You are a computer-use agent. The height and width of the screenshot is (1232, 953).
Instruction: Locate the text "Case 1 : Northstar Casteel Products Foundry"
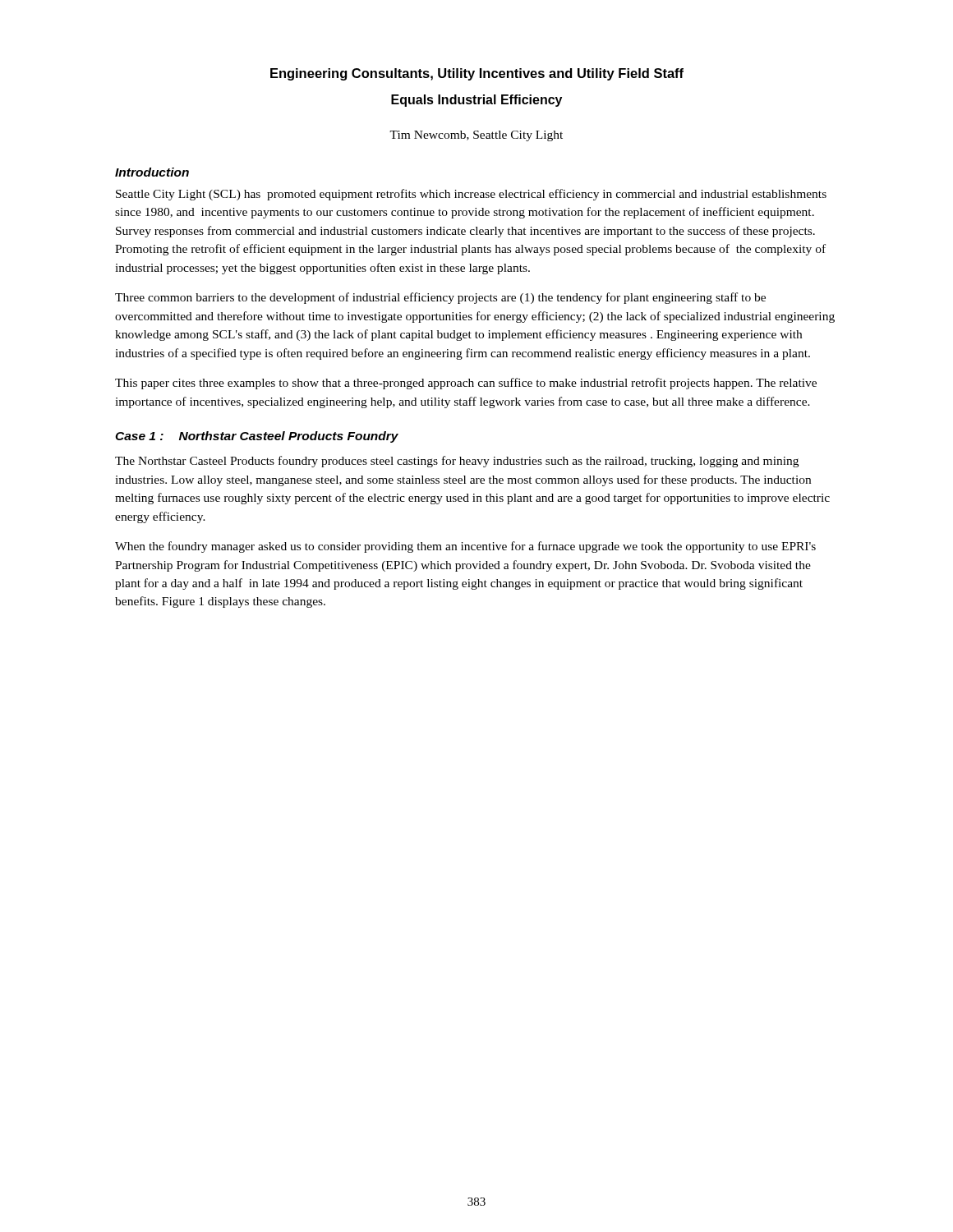(x=257, y=437)
